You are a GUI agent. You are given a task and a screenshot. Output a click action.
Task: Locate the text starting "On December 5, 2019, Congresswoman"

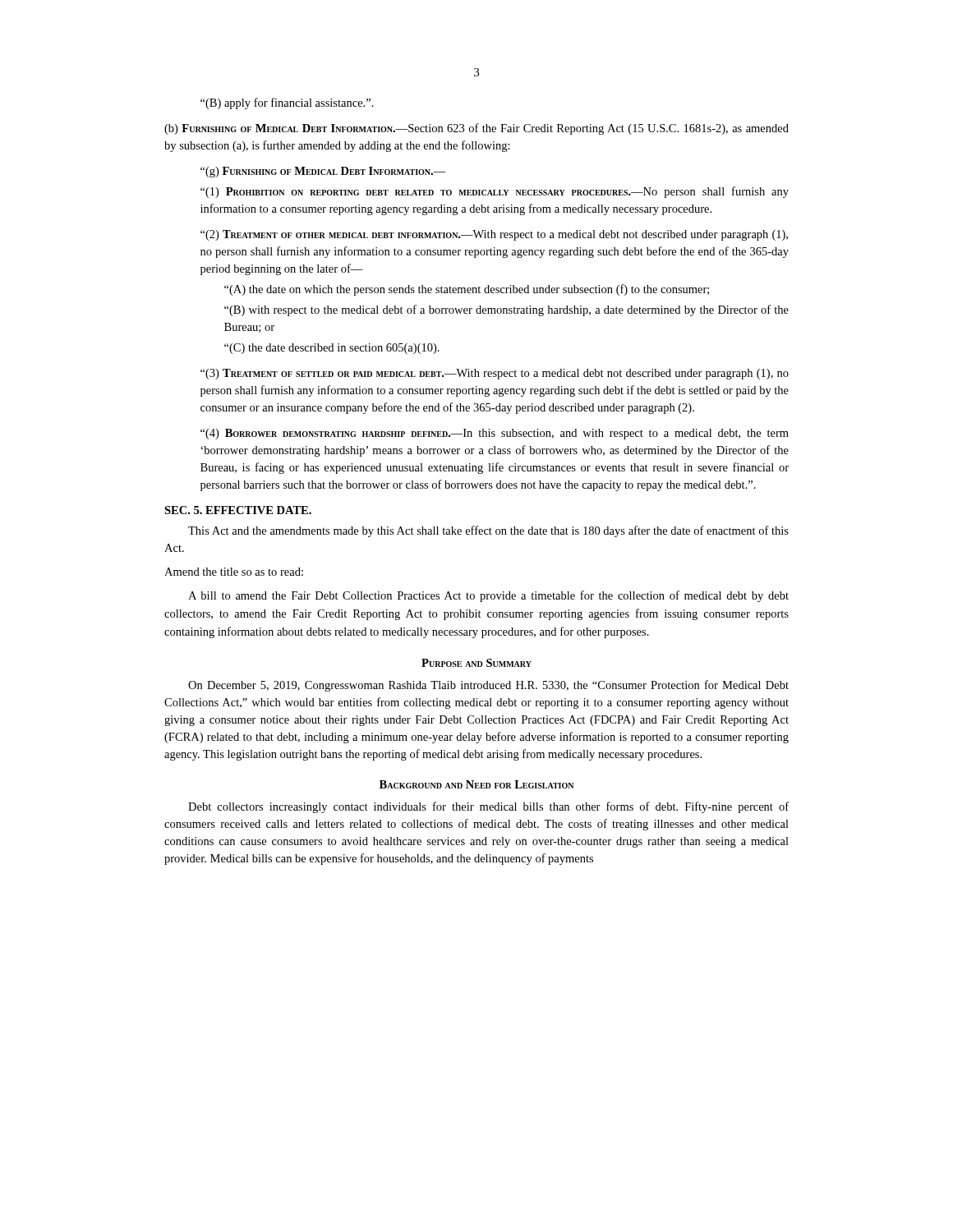tap(476, 720)
